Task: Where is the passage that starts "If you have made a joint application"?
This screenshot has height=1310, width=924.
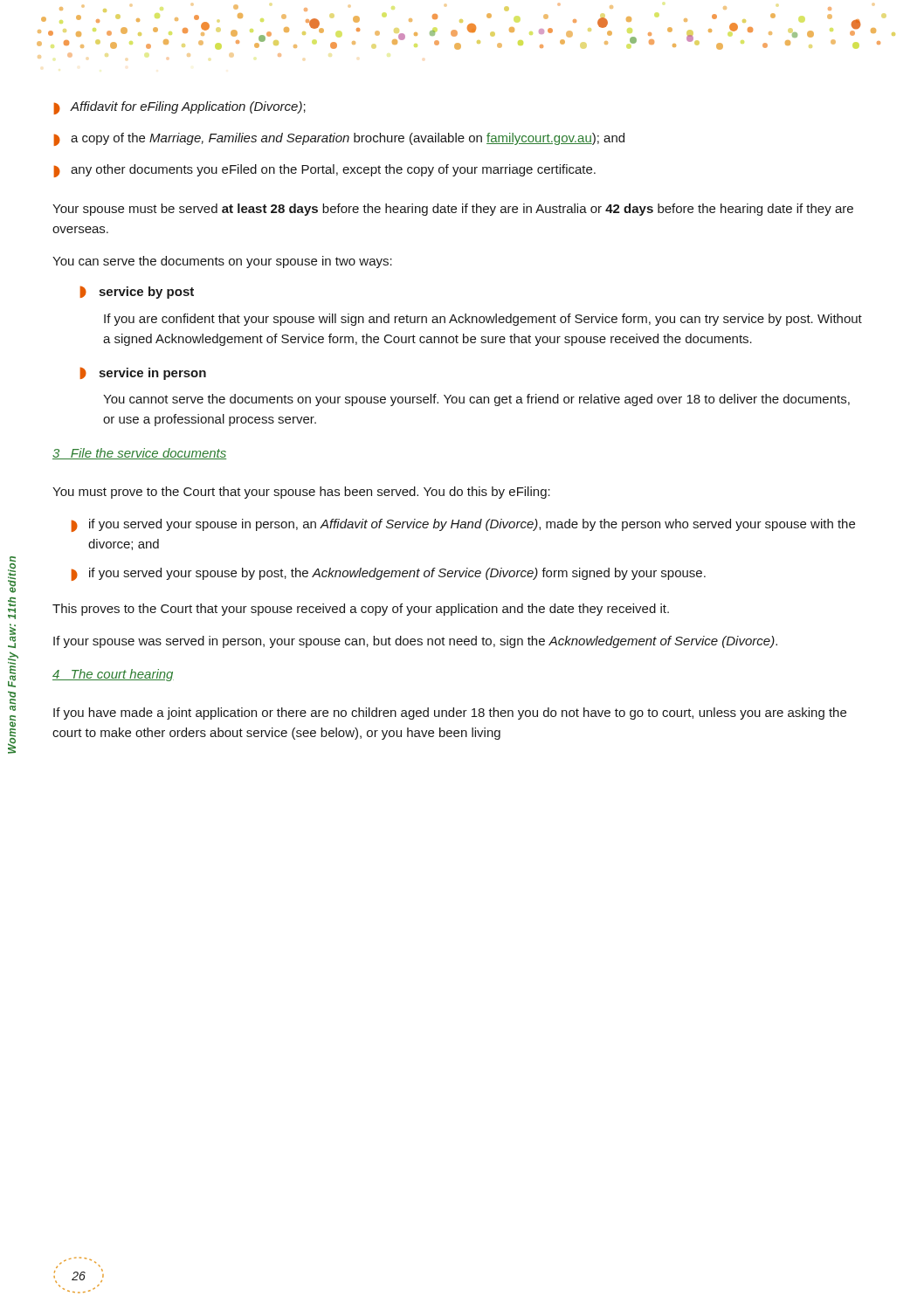Action: 450,722
